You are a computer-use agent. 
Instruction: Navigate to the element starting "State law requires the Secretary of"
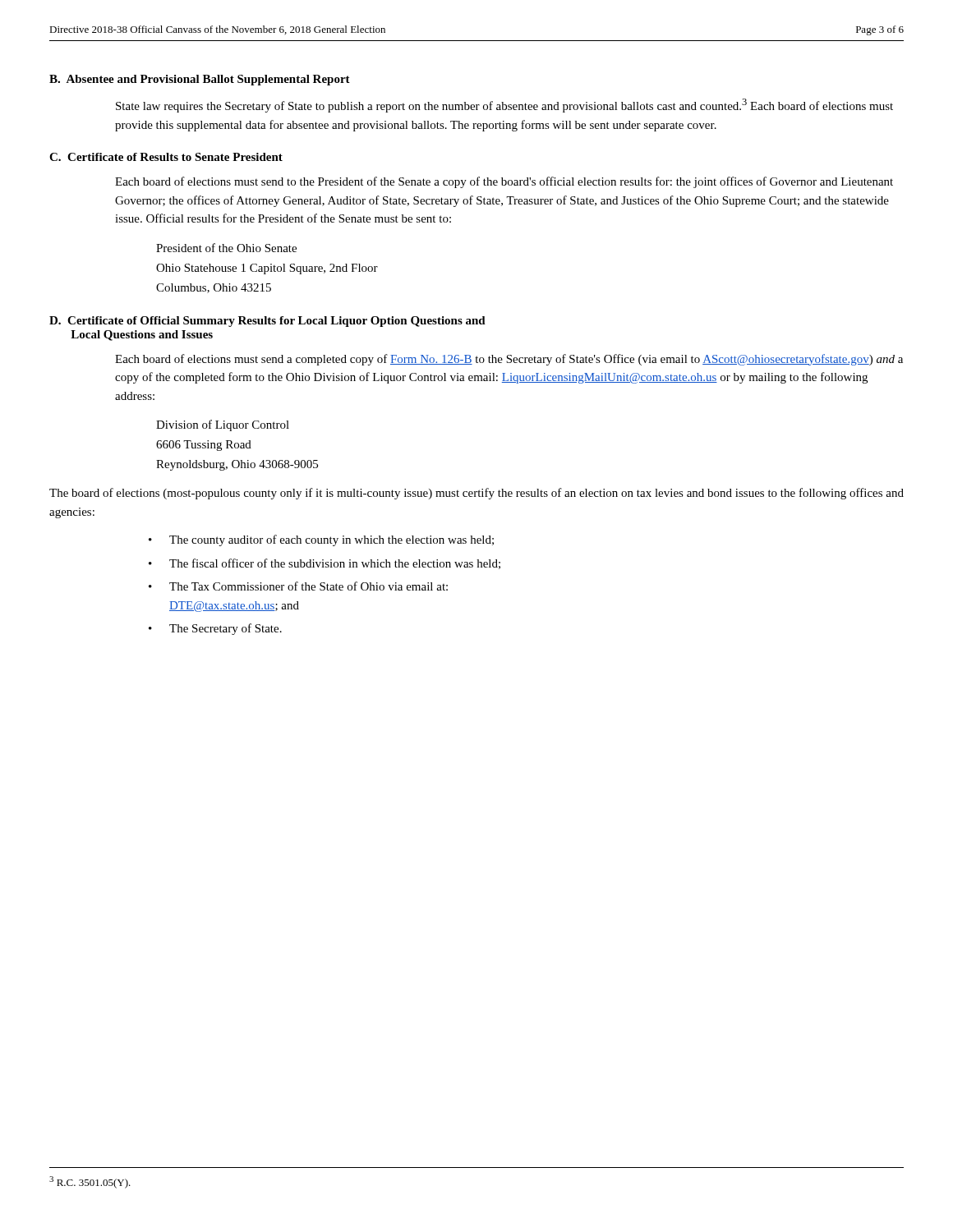click(x=504, y=114)
